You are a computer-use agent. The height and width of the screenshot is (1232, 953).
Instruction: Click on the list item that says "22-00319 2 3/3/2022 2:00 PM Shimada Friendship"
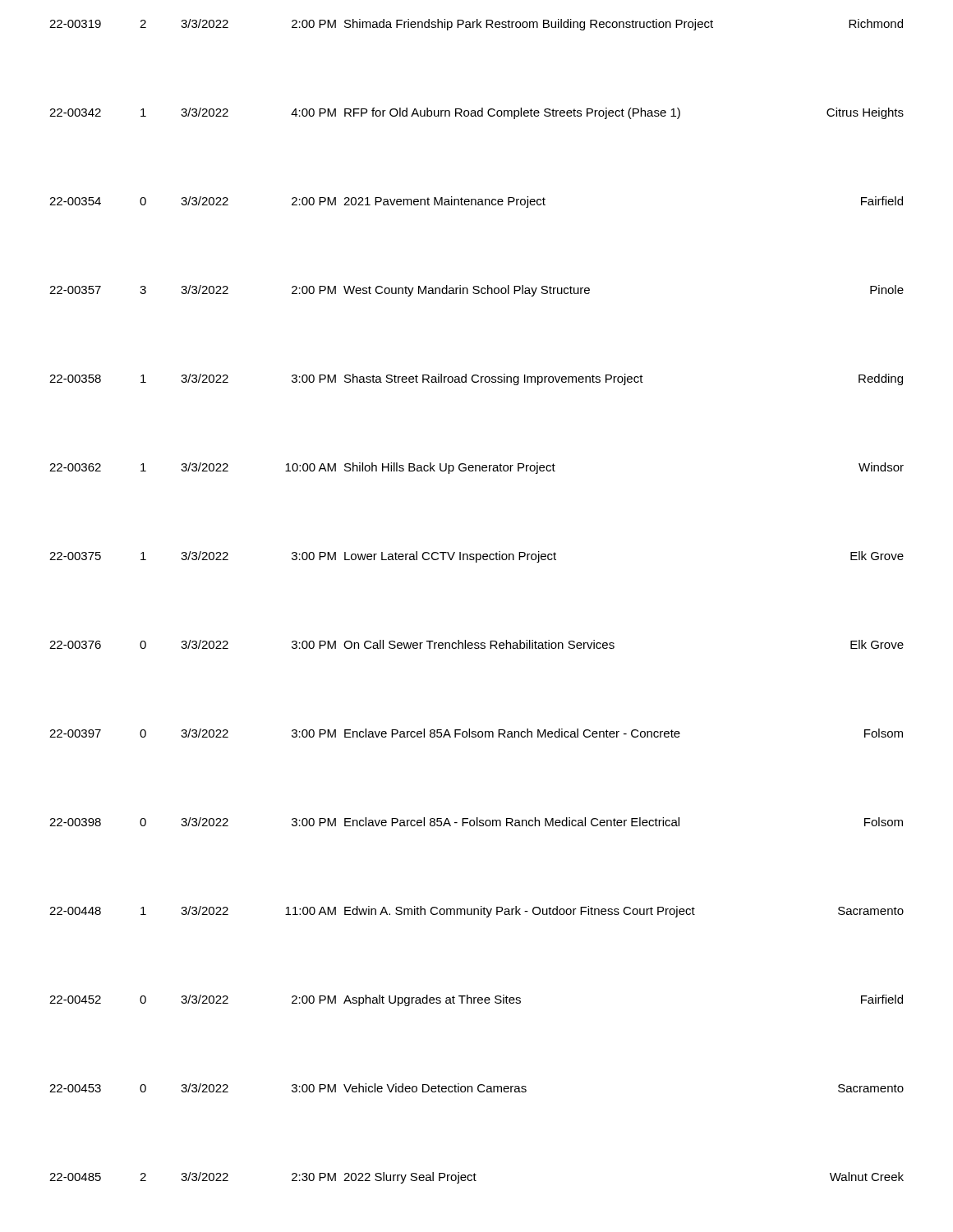coord(476,23)
